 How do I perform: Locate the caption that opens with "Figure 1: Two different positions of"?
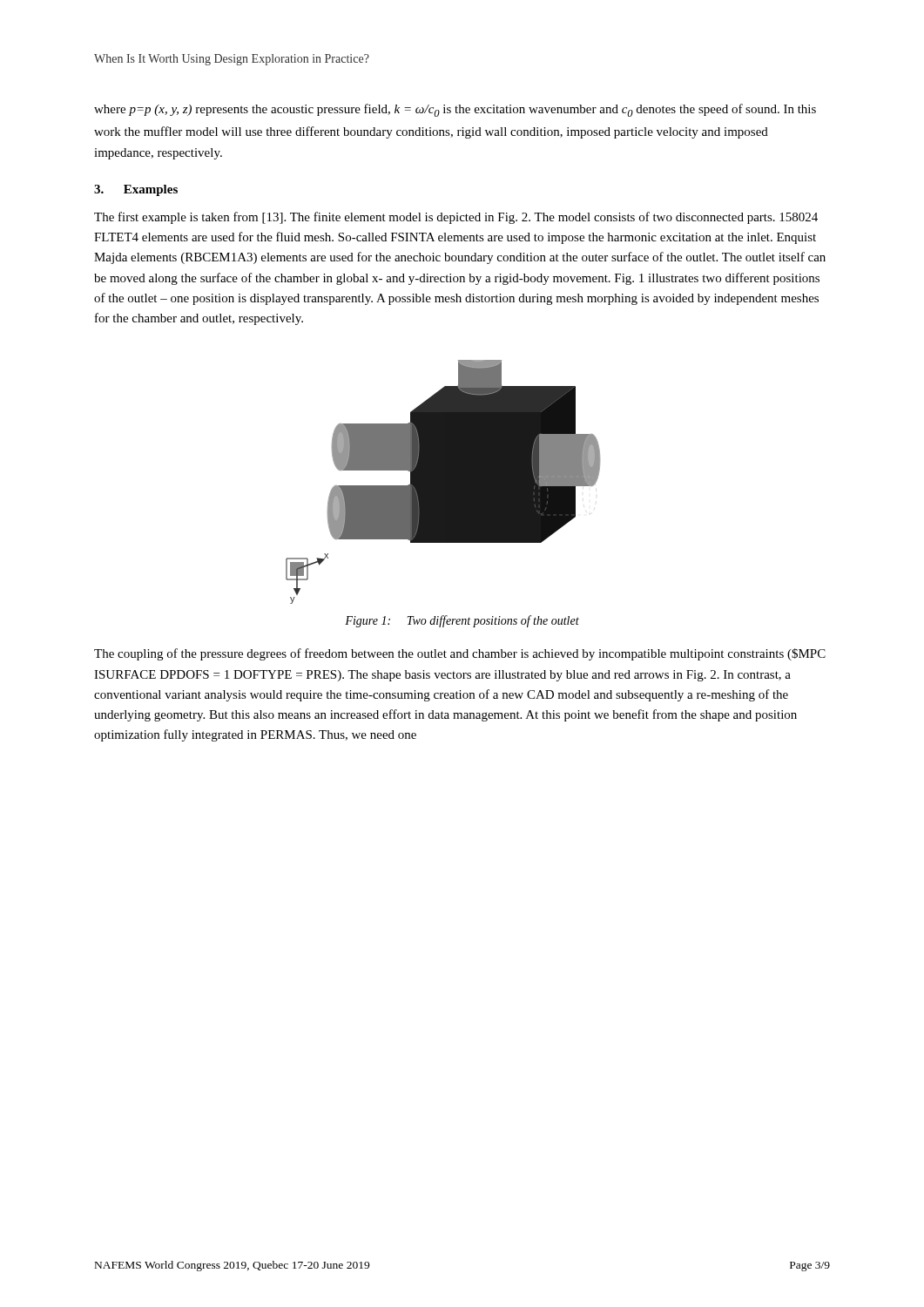tap(462, 621)
